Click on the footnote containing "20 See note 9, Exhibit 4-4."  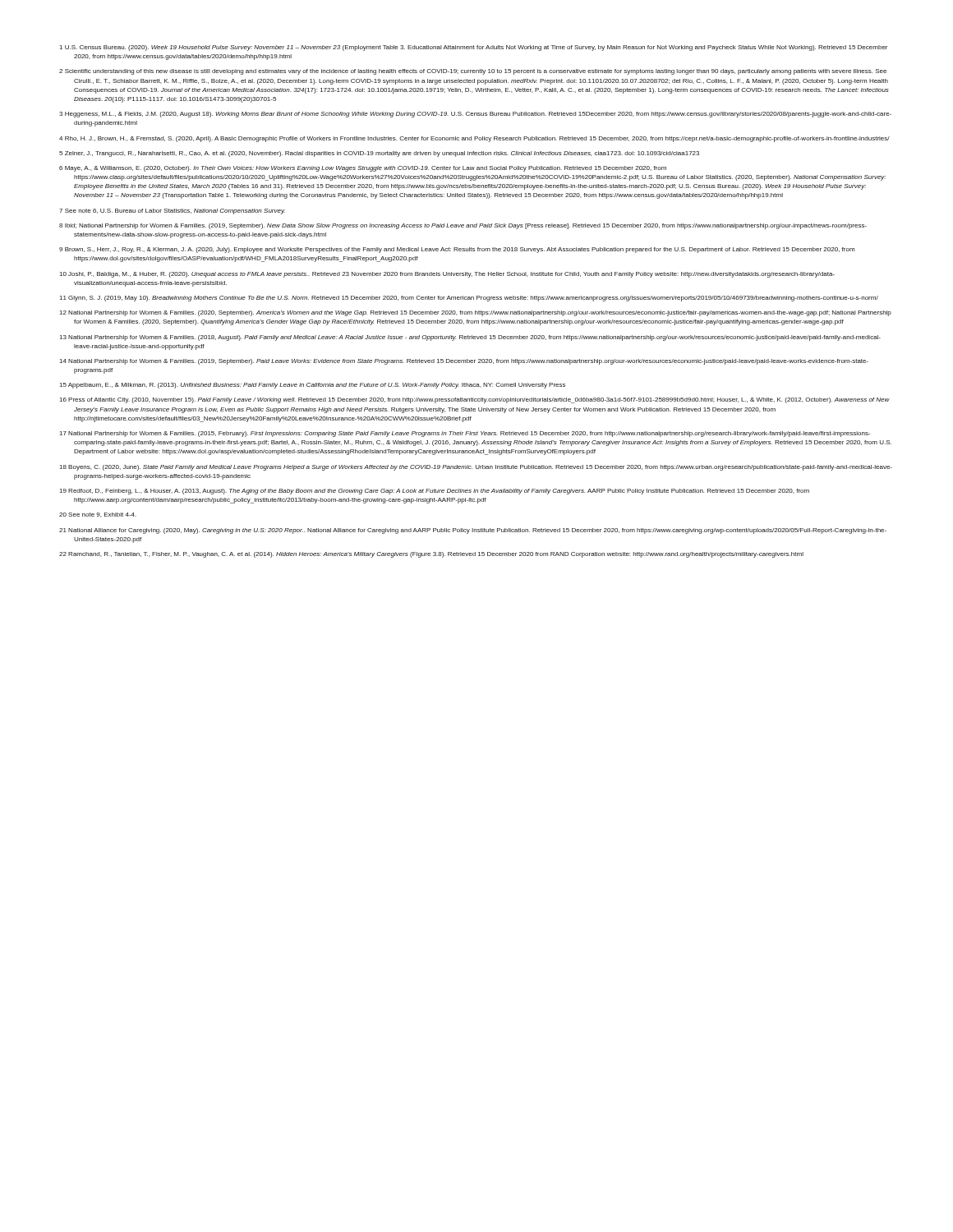[x=98, y=515]
